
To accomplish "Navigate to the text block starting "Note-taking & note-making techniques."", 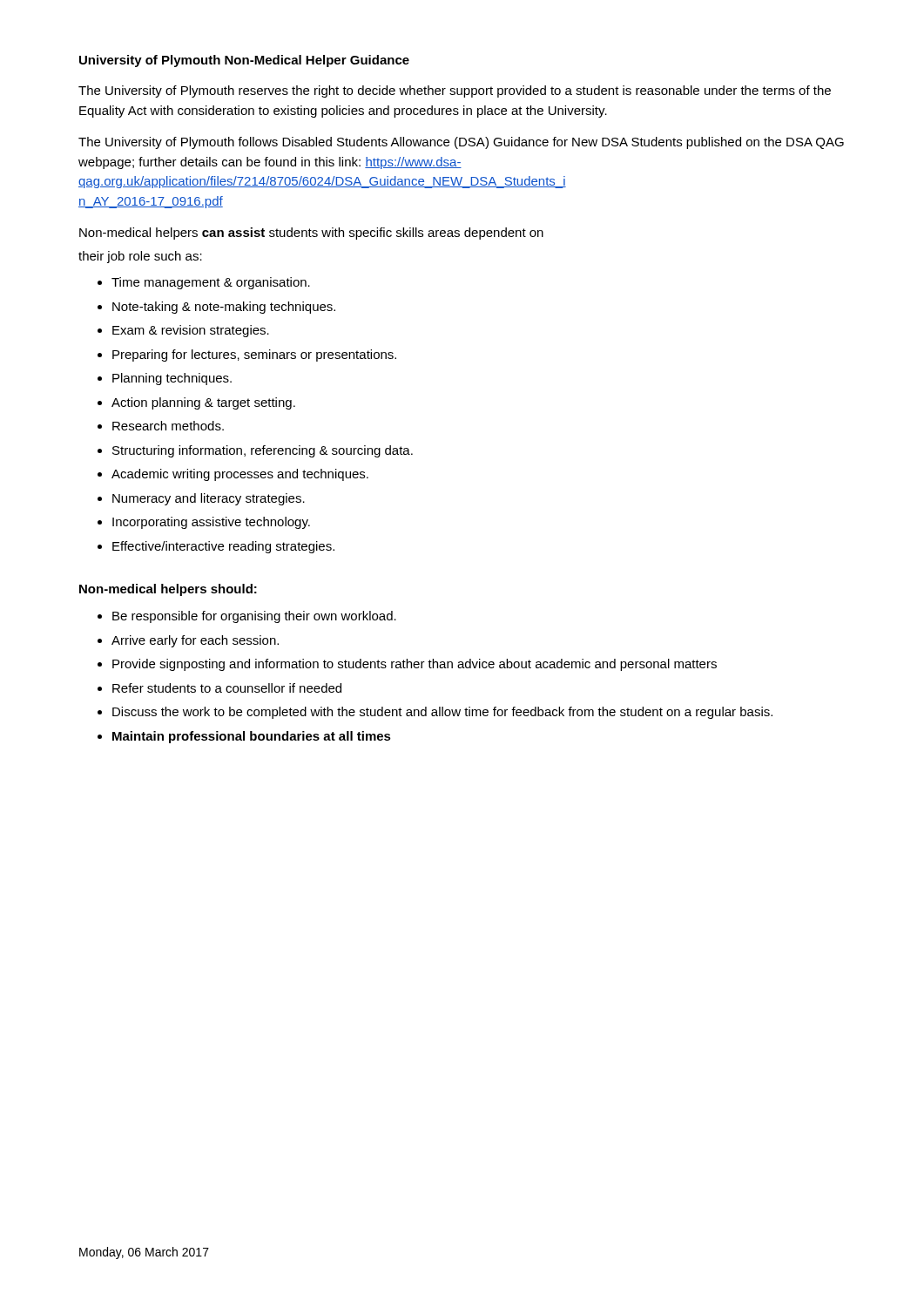I will pyautogui.click(x=224, y=306).
